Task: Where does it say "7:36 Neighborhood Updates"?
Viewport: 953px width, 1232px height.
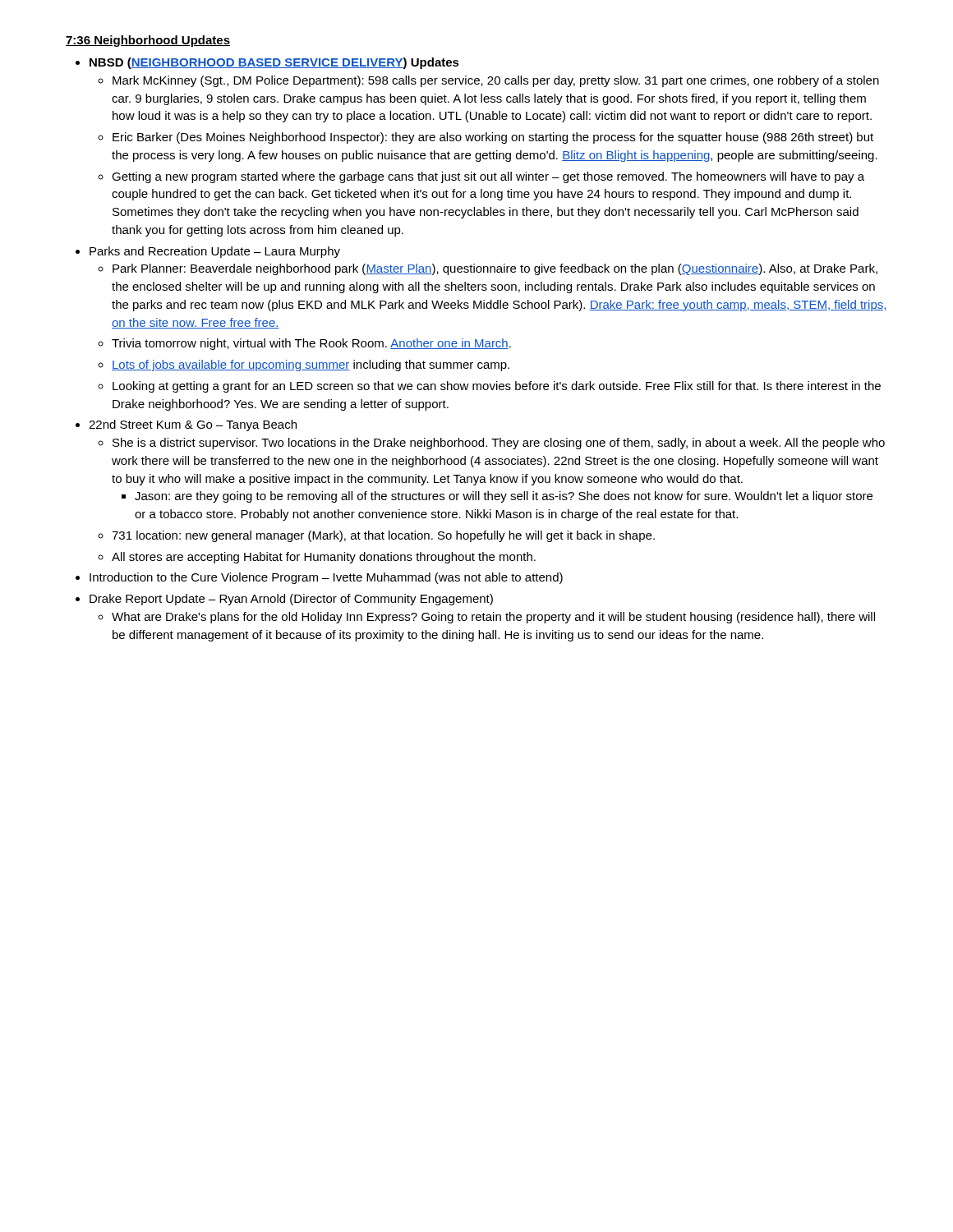Action: click(x=148, y=40)
